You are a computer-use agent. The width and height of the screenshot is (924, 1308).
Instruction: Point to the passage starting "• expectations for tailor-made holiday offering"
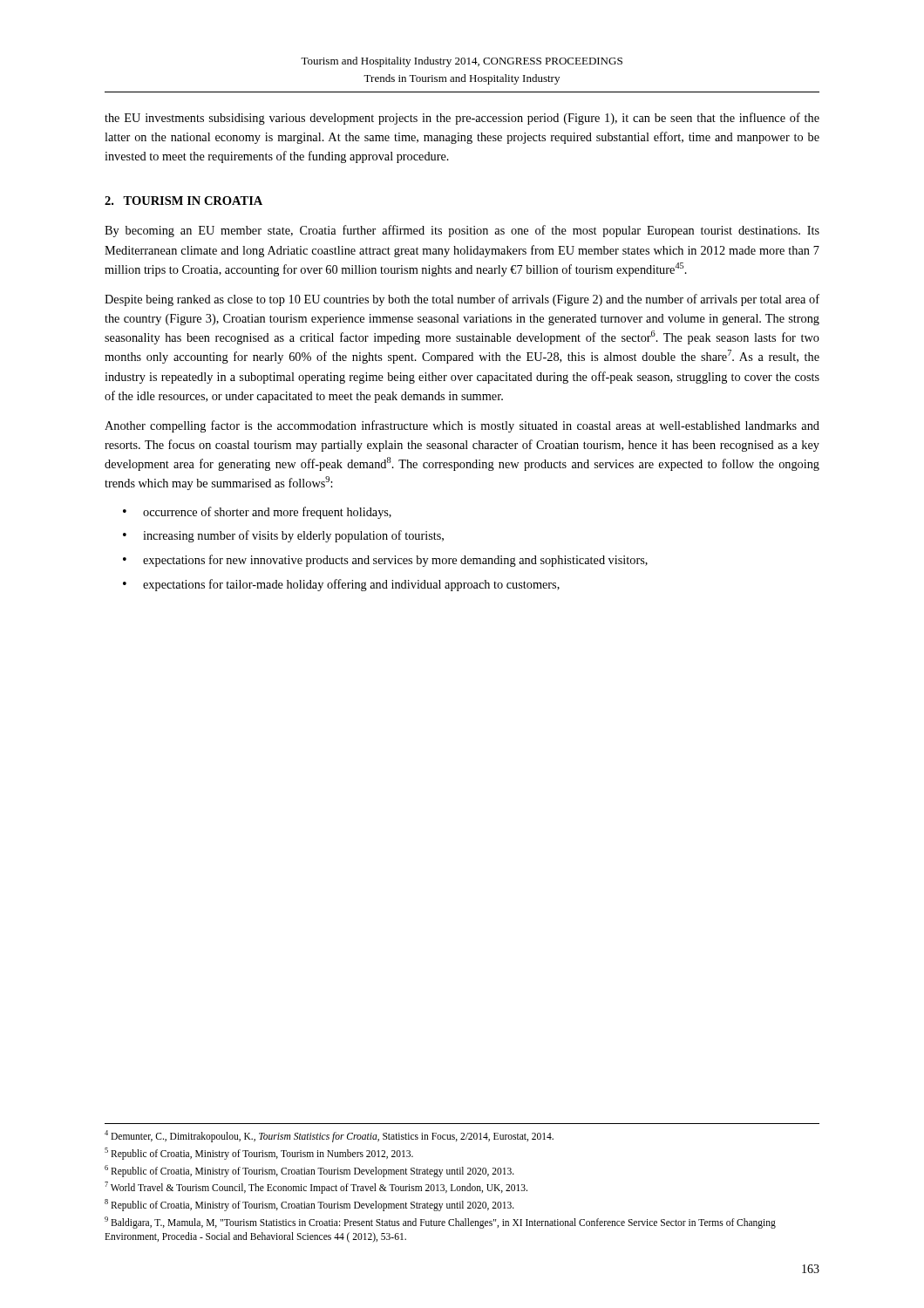(341, 585)
